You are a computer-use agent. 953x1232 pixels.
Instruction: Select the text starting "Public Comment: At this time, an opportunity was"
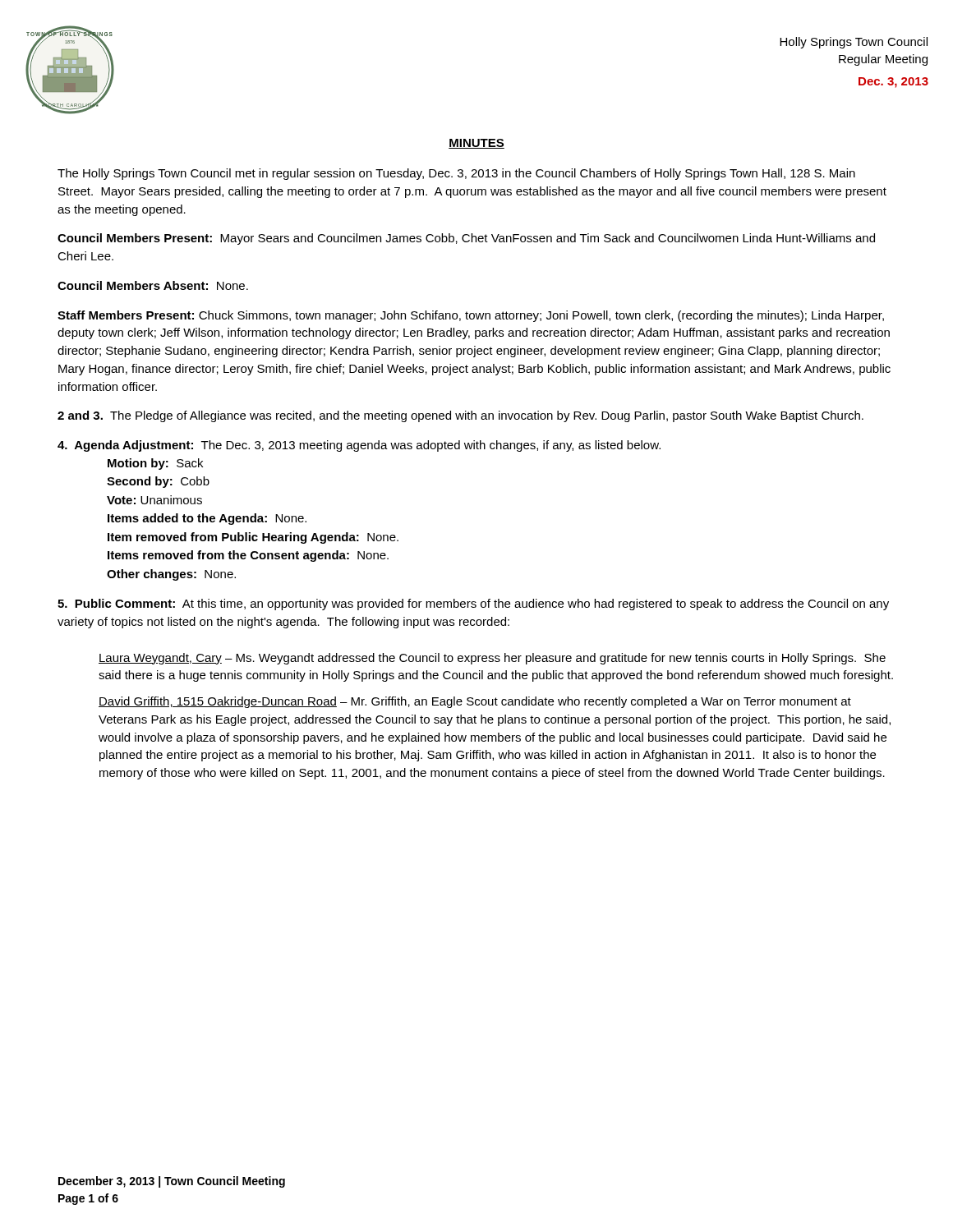(x=476, y=689)
